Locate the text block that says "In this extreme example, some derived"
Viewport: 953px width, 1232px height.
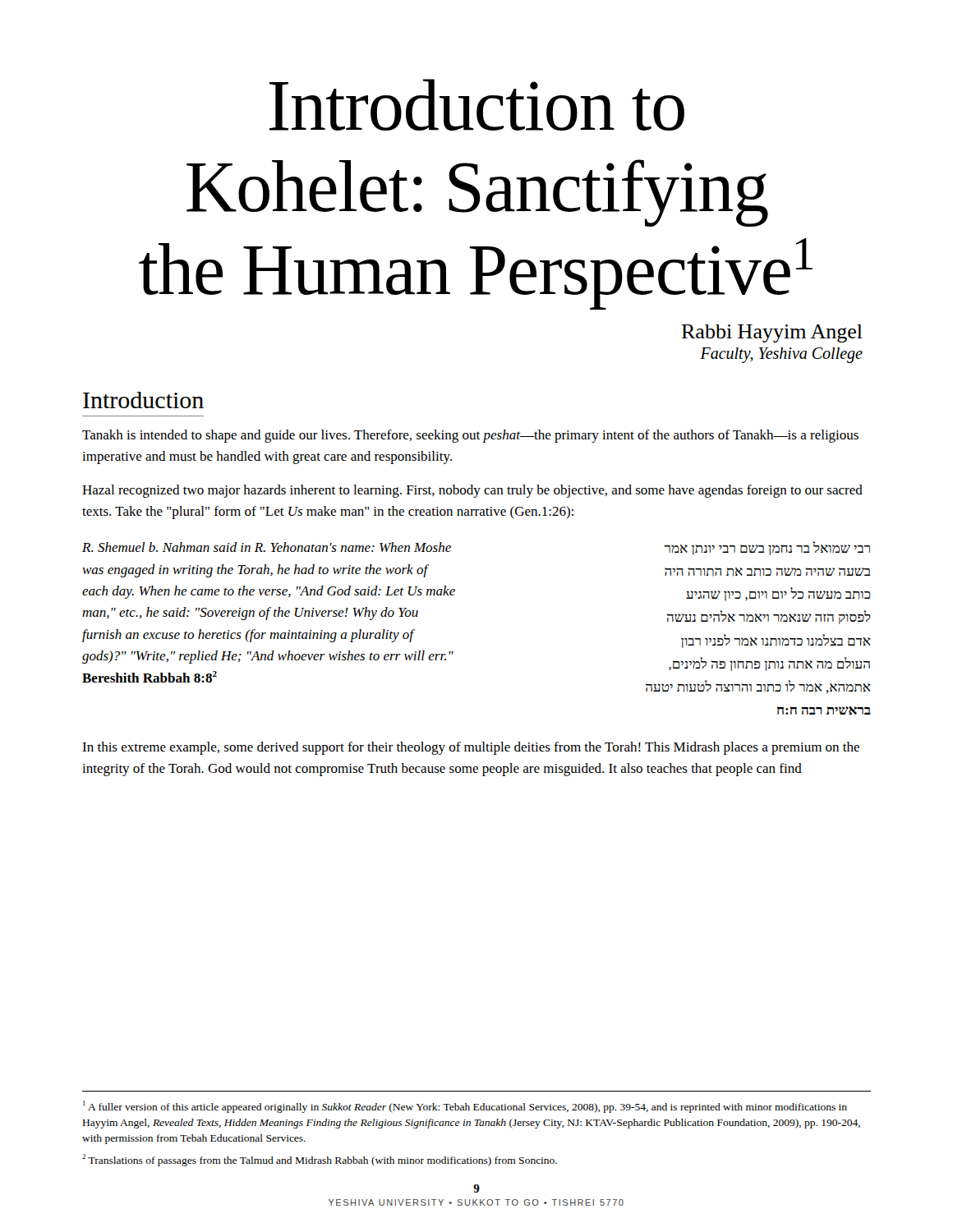coord(471,758)
